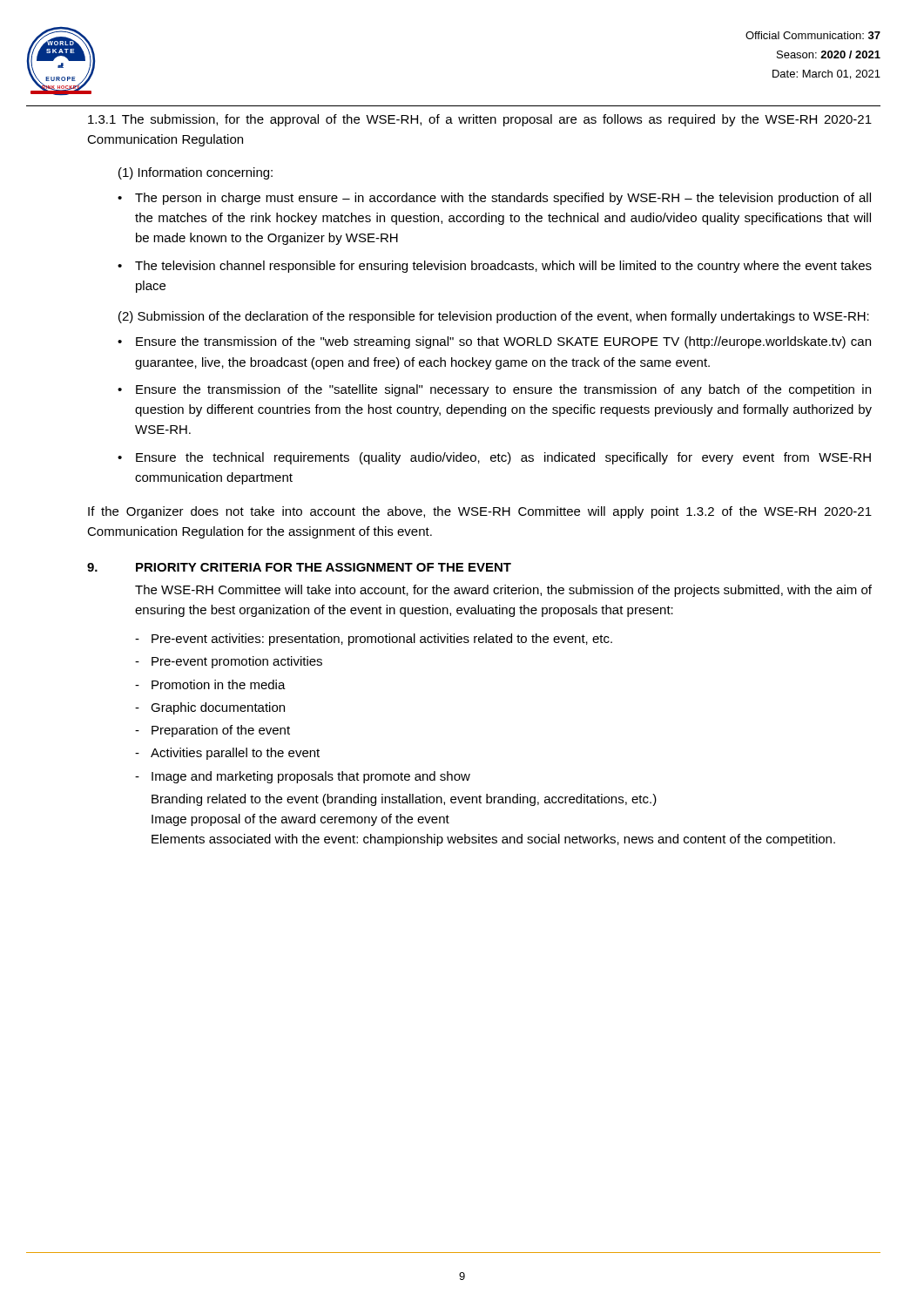The height and width of the screenshot is (1307, 924).
Task: Locate the list item that reads "- Graphic documentation"
Action: tap(210, 707)
